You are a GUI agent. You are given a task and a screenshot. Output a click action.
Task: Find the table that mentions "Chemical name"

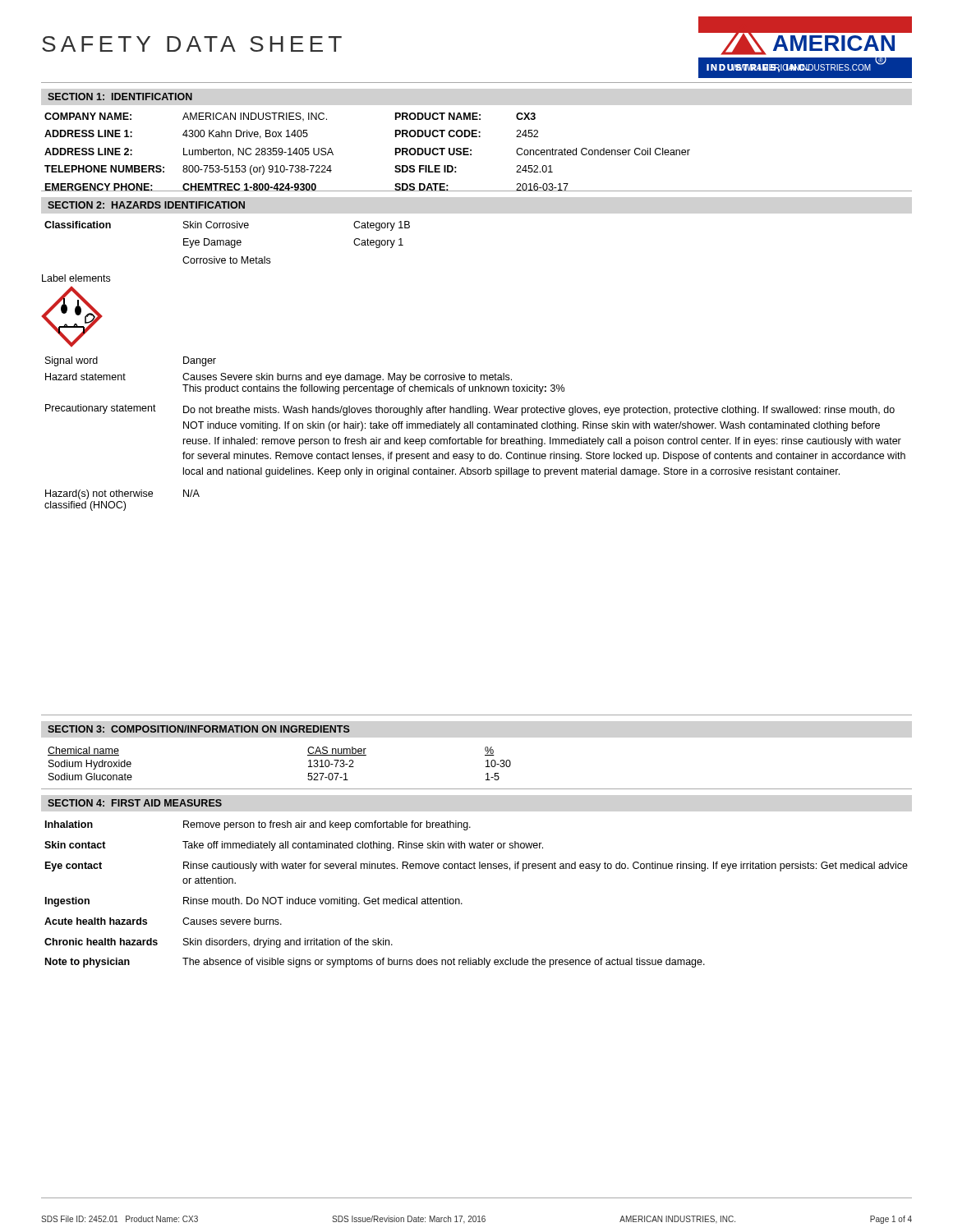tap(476, 762)
